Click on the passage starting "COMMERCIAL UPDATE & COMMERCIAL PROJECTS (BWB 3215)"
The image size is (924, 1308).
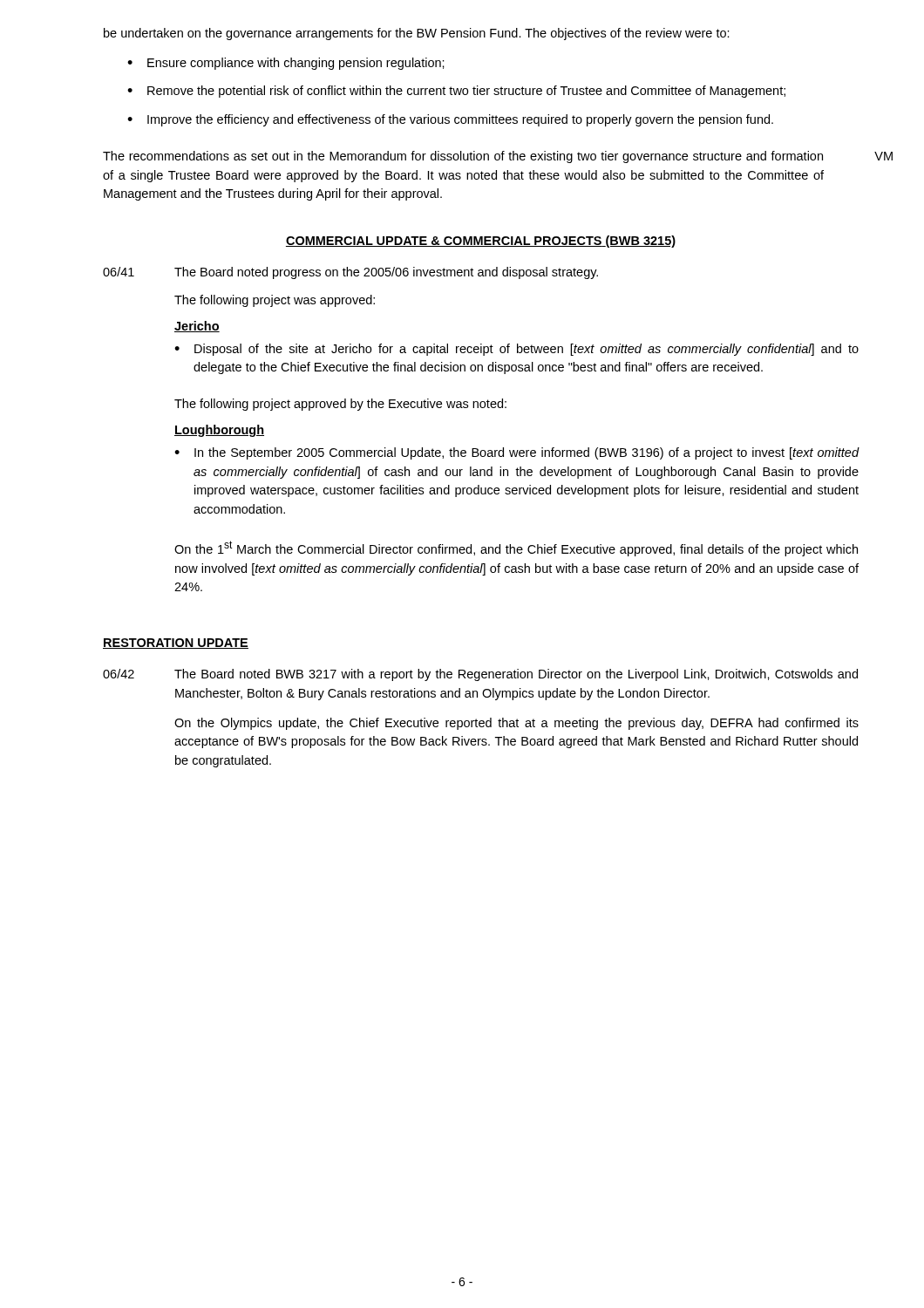pos(481,241)
